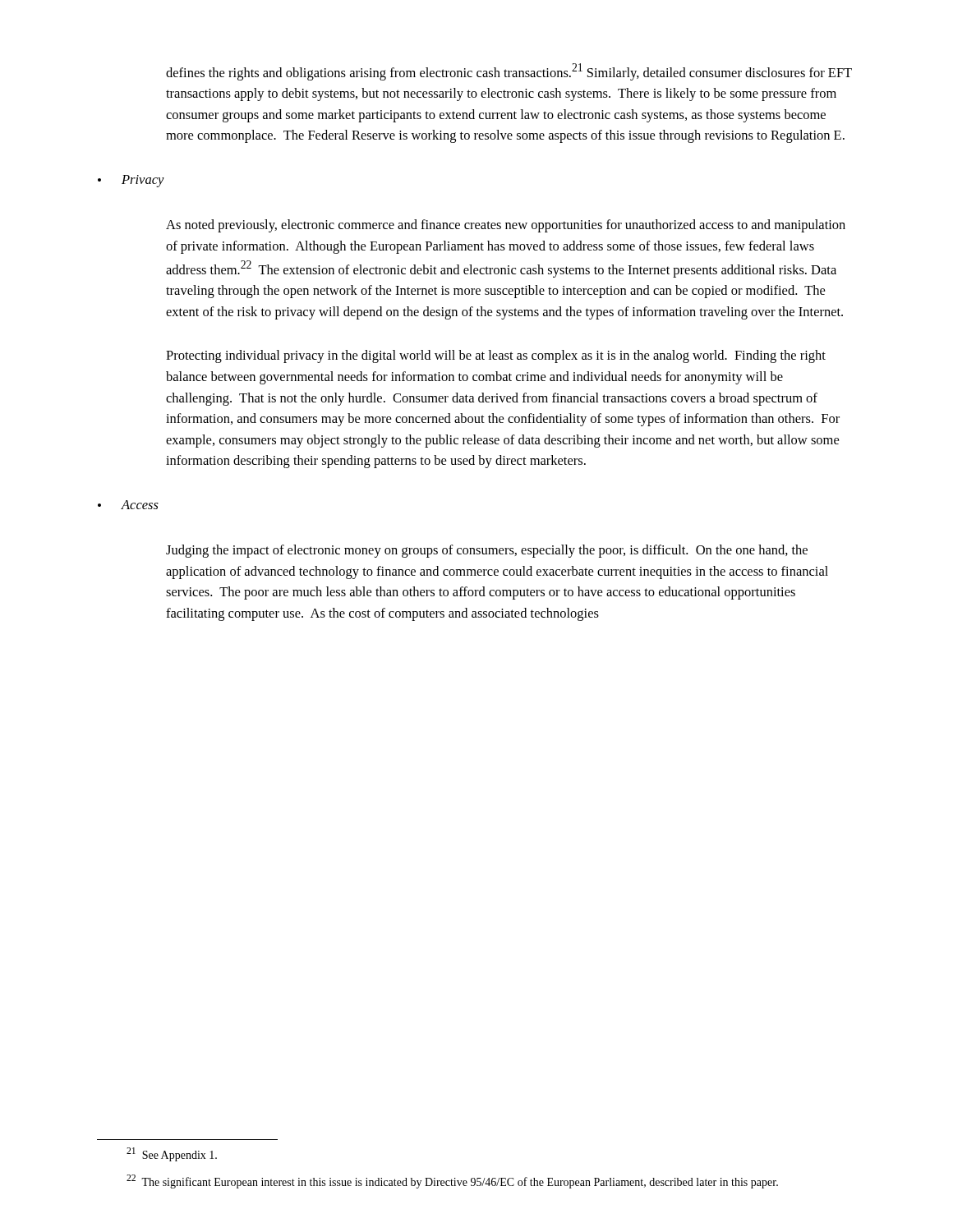Point to the block beginning "defines the rights"
Image resolution: width=953 pixels, height=1232 pixels.
coord(511,103)
